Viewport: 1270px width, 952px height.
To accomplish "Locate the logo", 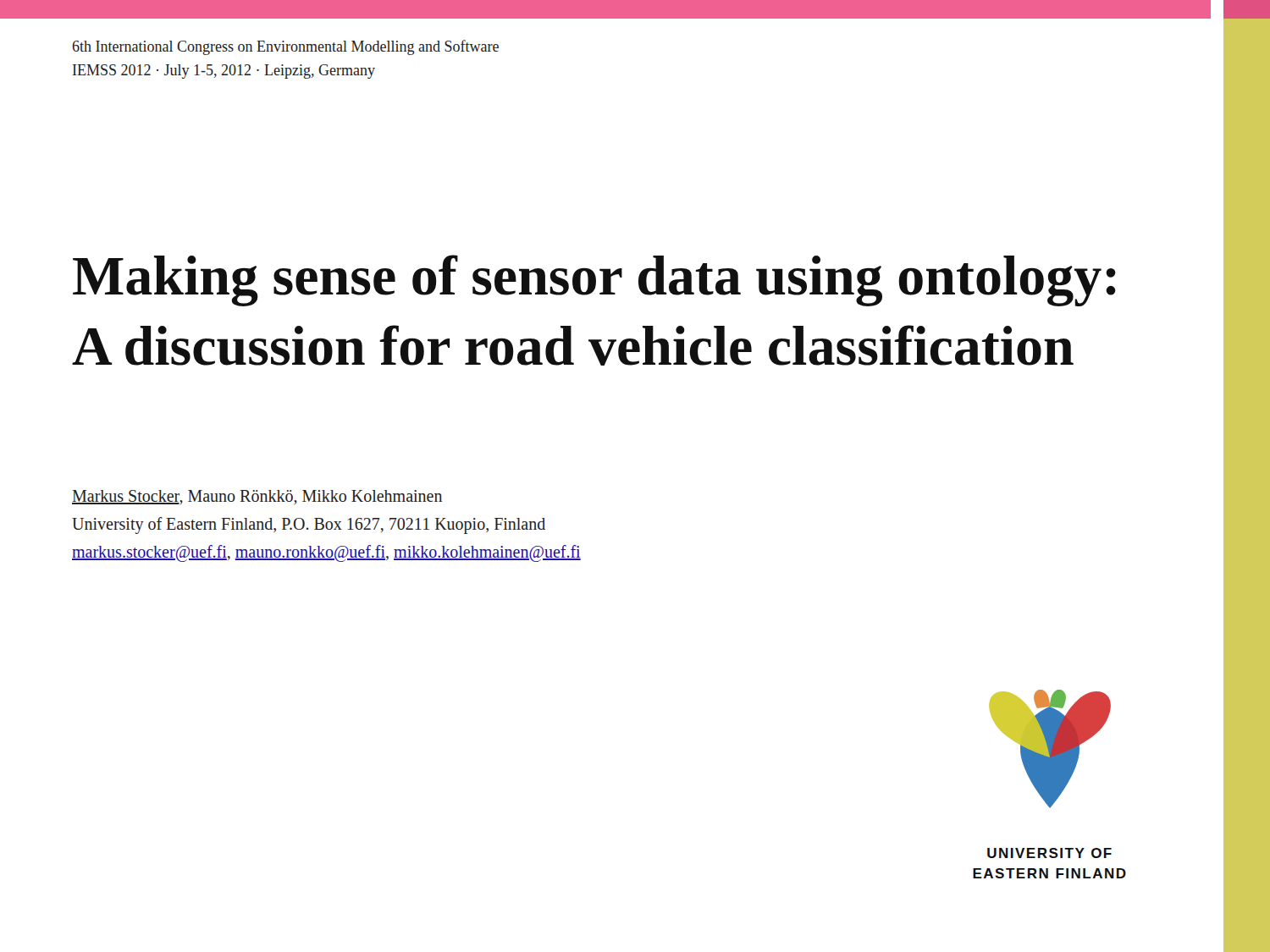I will tap(1050, 787).
